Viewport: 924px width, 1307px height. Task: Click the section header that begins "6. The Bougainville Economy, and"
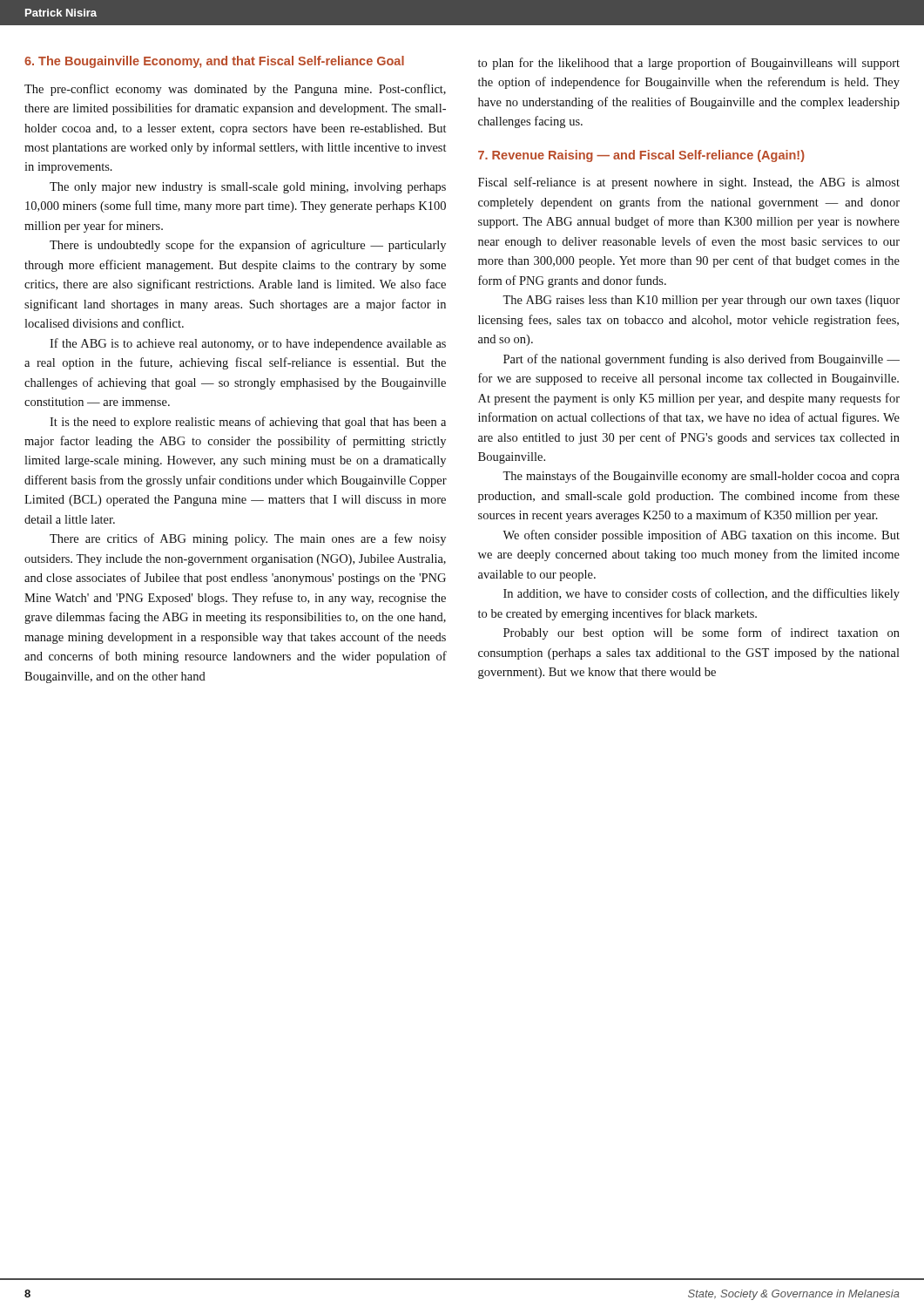click(x=214, y=61)
